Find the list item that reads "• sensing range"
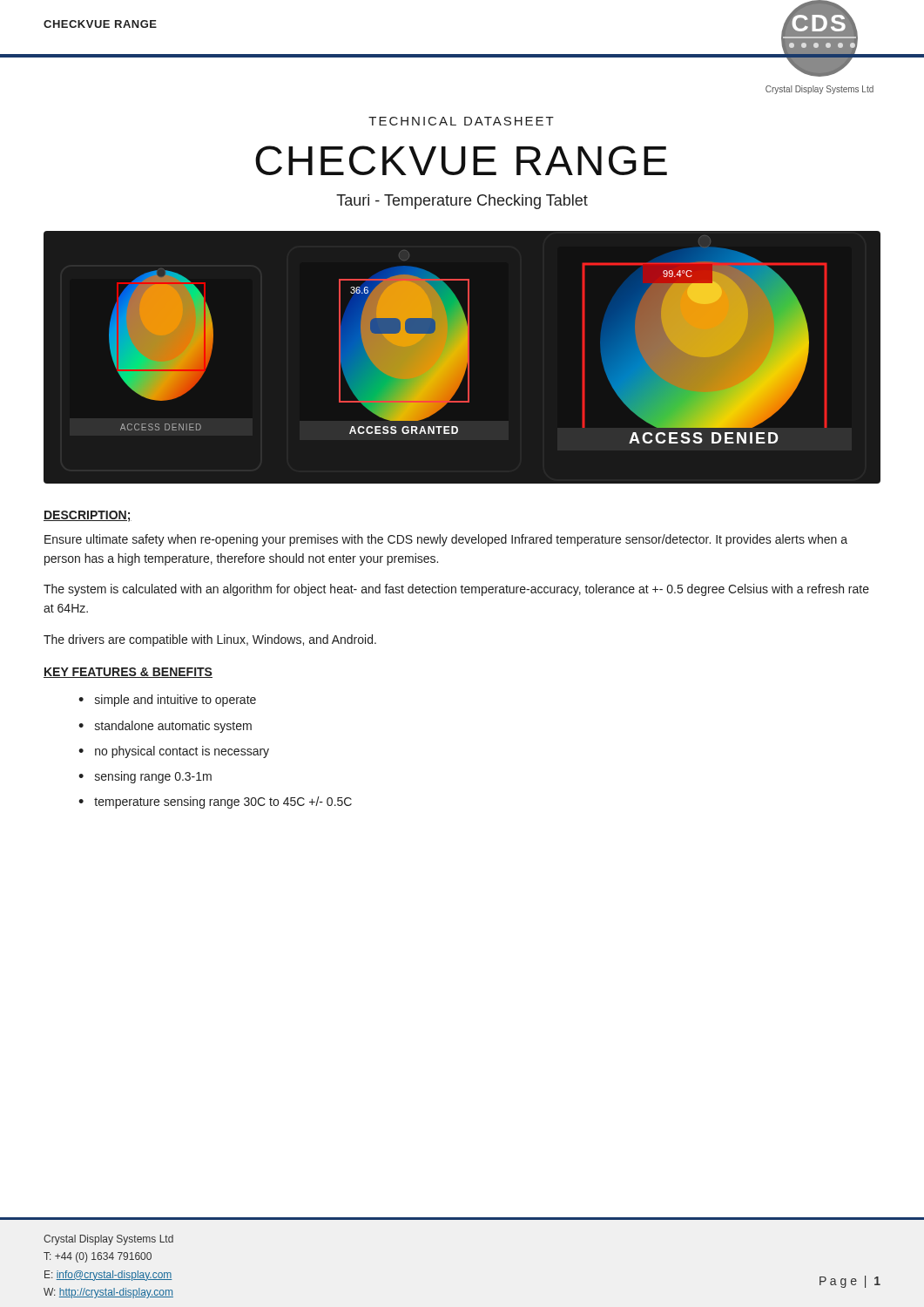 click(x=145, y=777)
